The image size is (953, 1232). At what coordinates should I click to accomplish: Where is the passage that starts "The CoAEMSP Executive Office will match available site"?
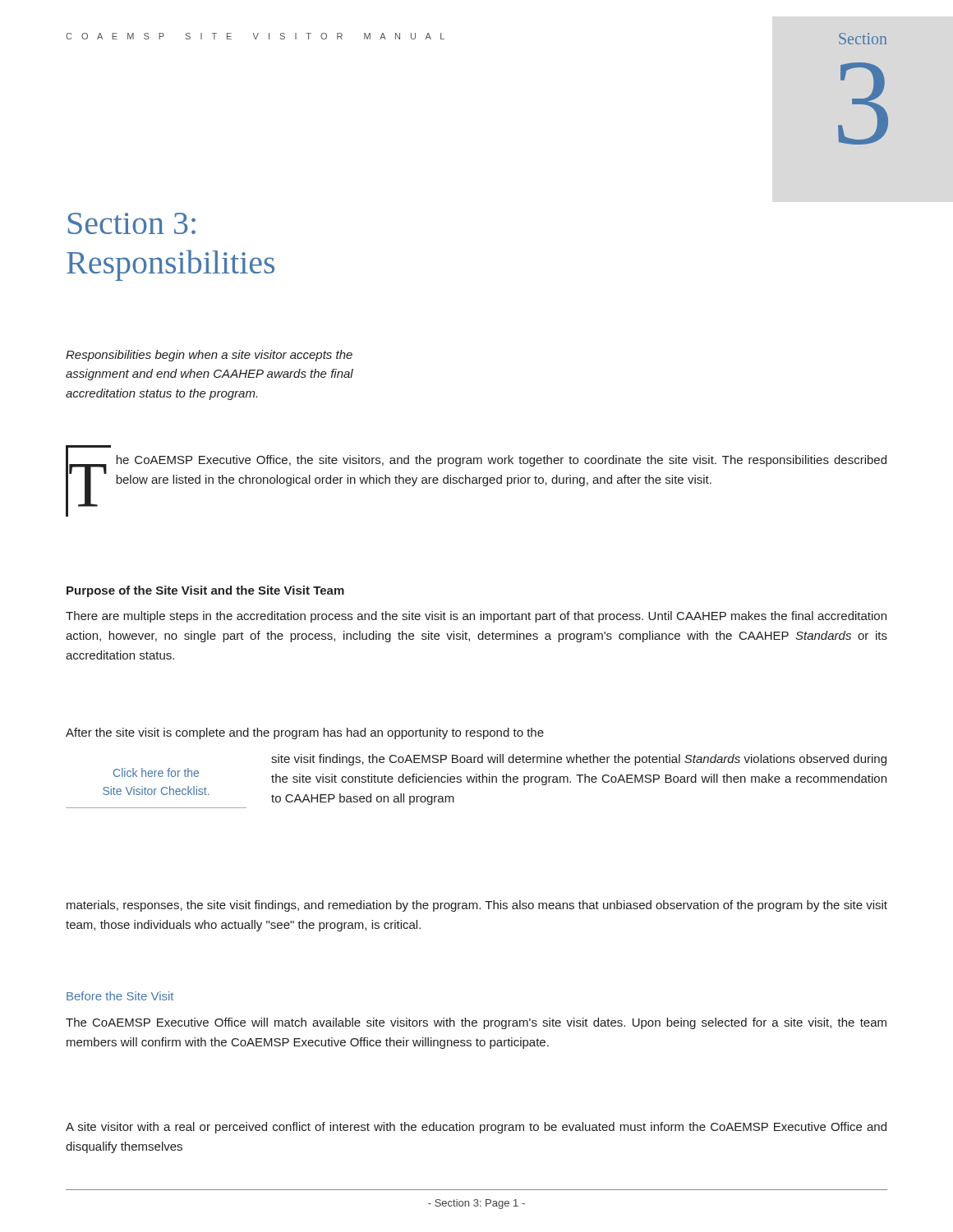tap(476, 1032)
